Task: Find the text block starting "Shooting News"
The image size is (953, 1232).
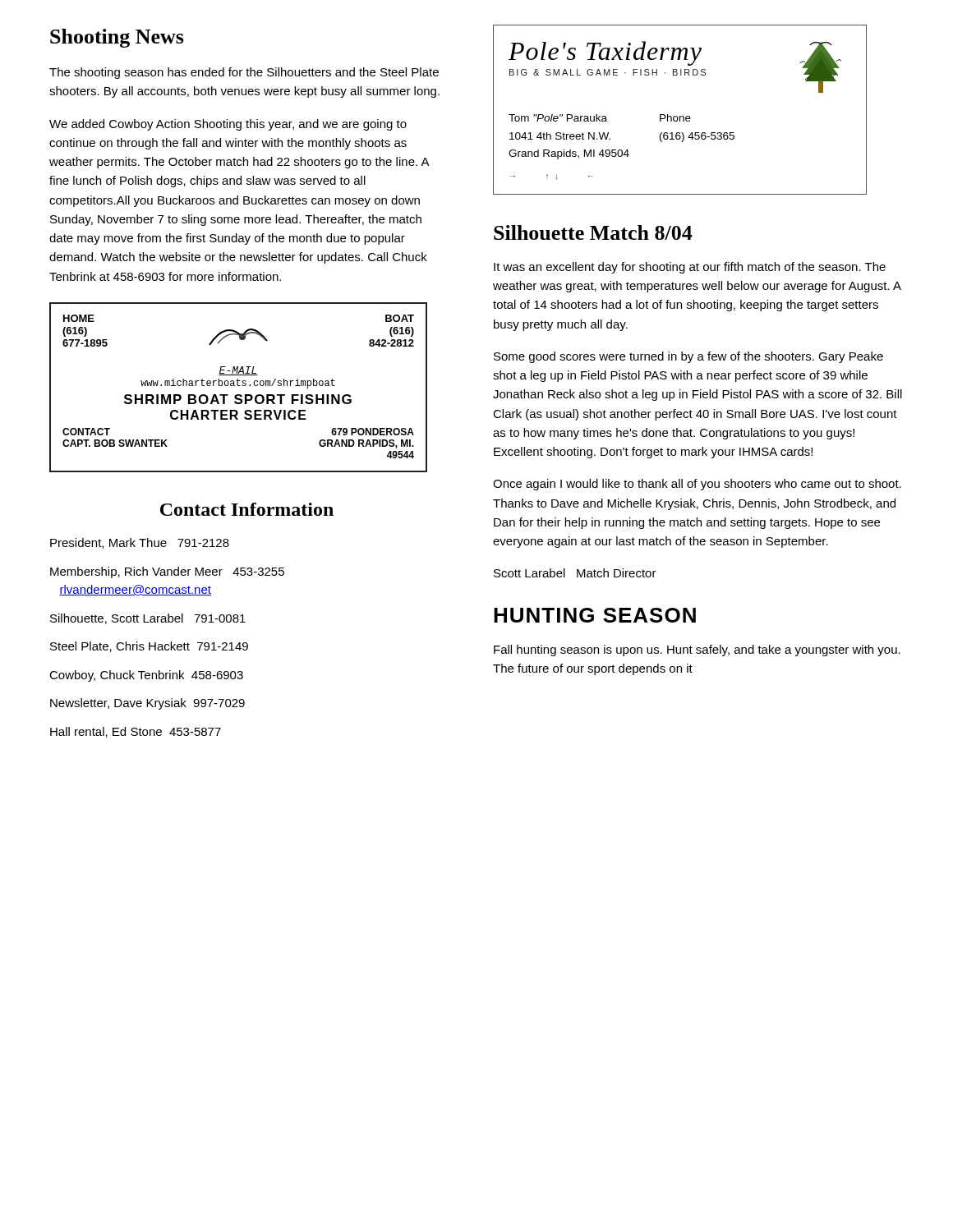Action: click(x=117, y=37)
